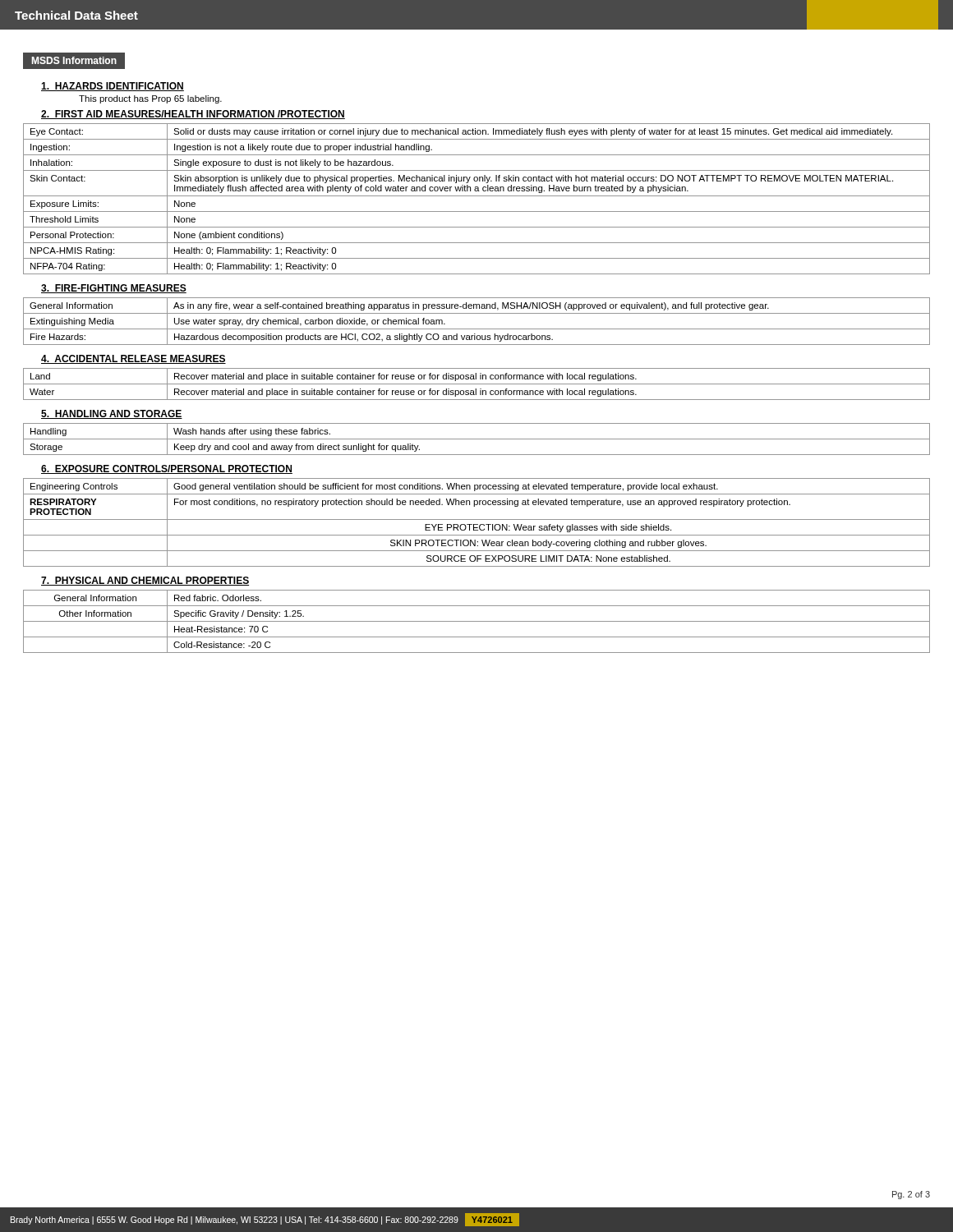Click on the table containing "Keep dry and"
953x1232 pixels.
pyautogui.click(x=476, y=439)
